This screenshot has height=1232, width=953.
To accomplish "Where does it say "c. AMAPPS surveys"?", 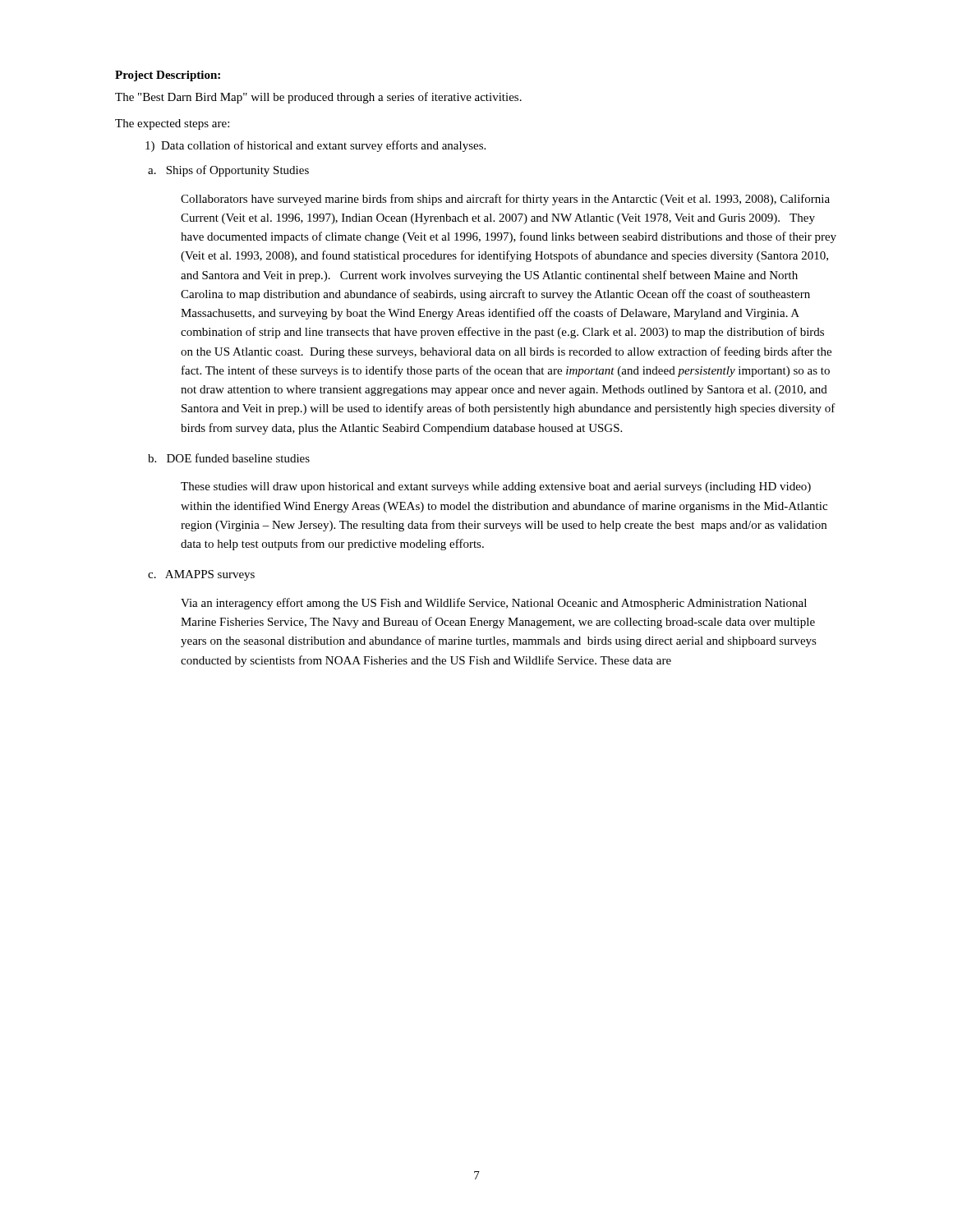I will [201, 574].
